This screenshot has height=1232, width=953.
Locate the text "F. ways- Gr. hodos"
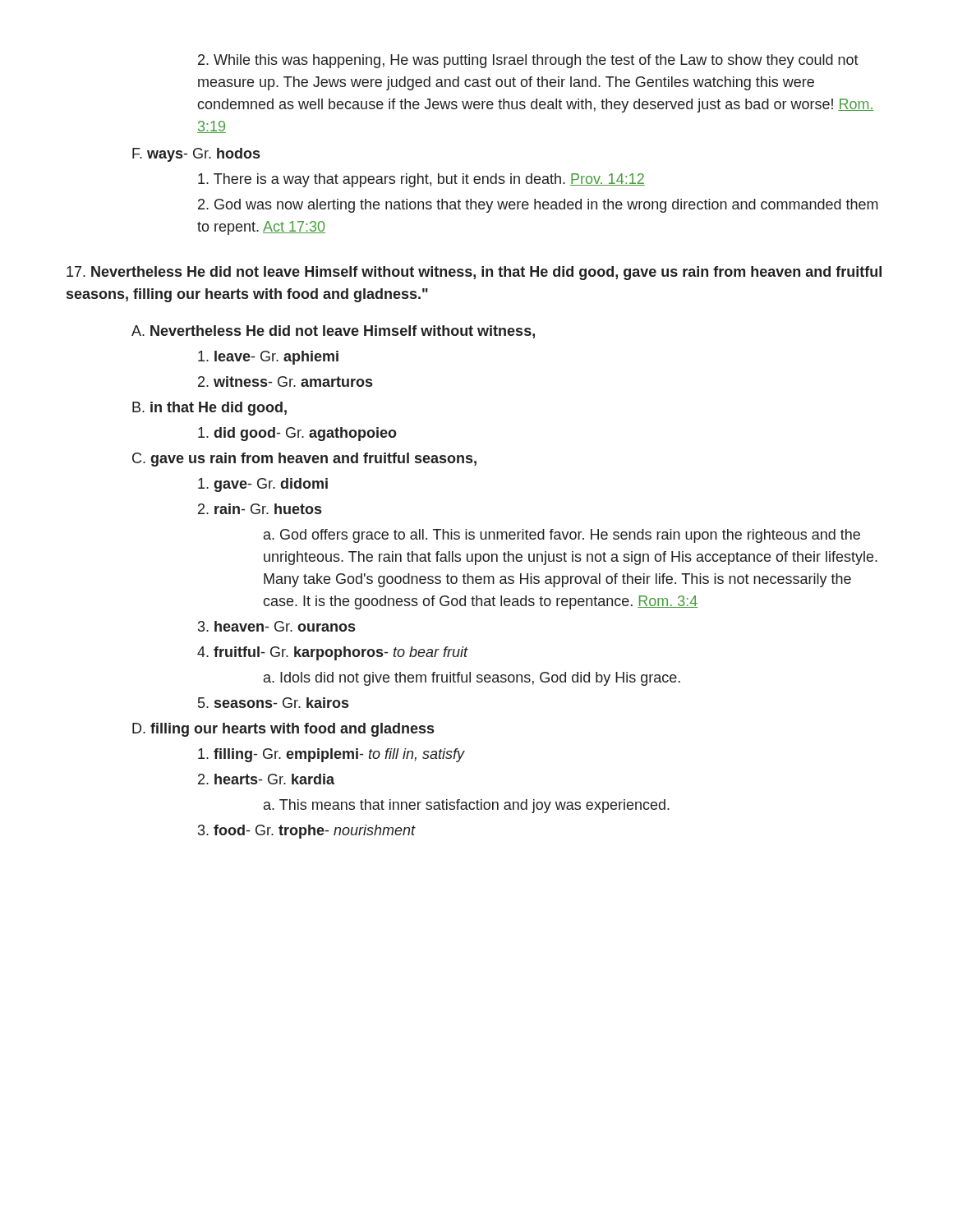[196, 155]
